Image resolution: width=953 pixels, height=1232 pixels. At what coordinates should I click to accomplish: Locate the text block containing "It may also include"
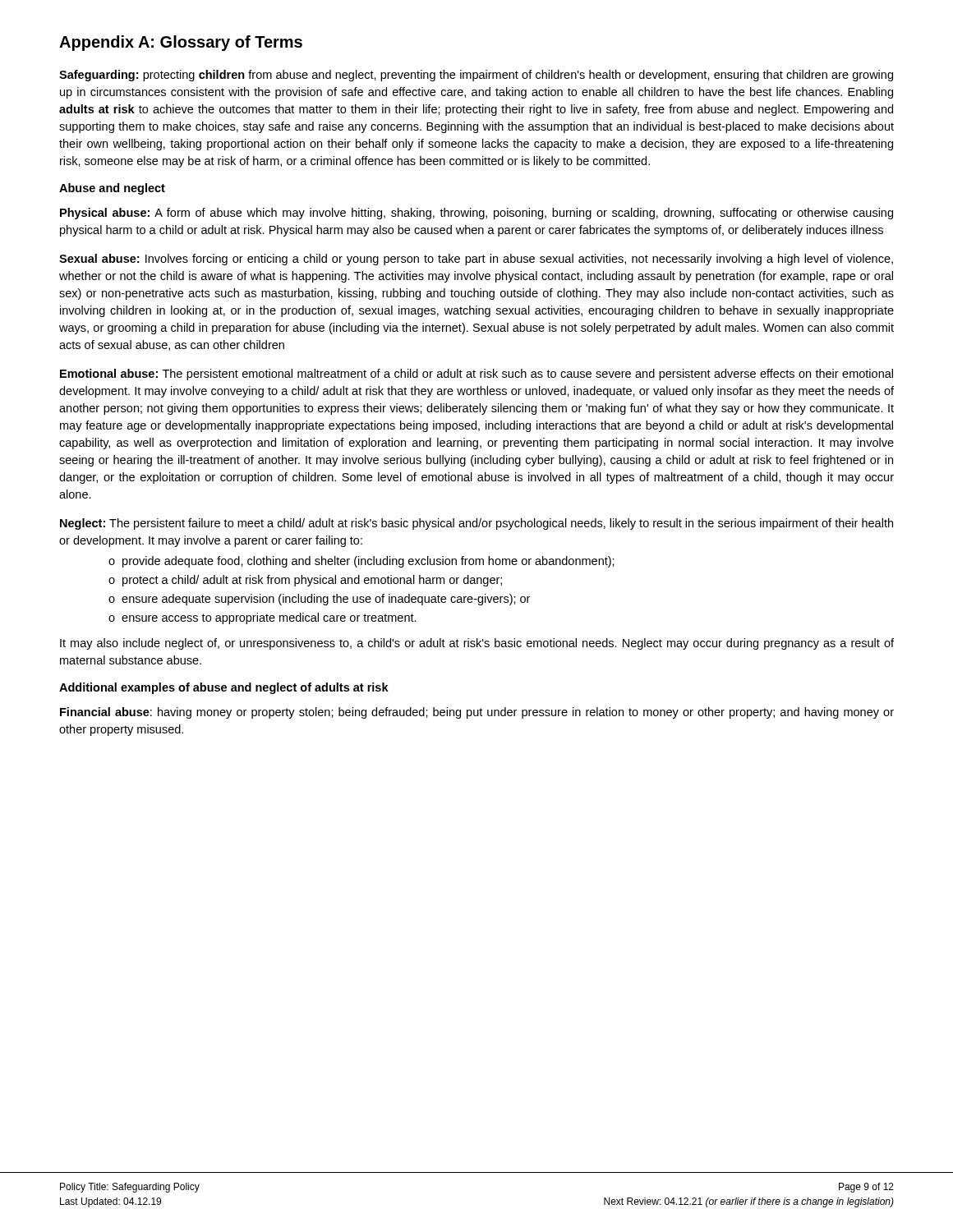(476, 652)
